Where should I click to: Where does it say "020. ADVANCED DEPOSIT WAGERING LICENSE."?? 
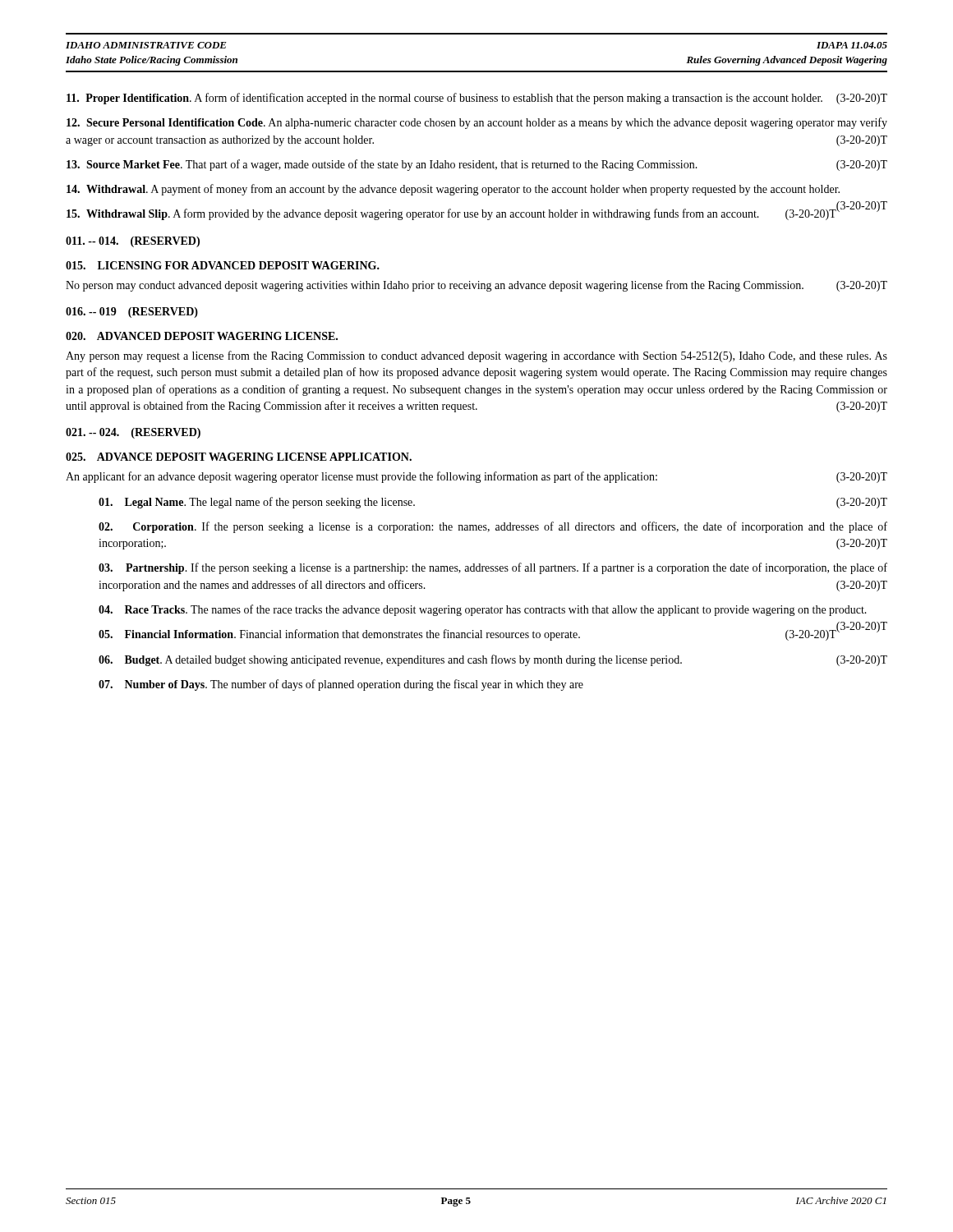202,336
